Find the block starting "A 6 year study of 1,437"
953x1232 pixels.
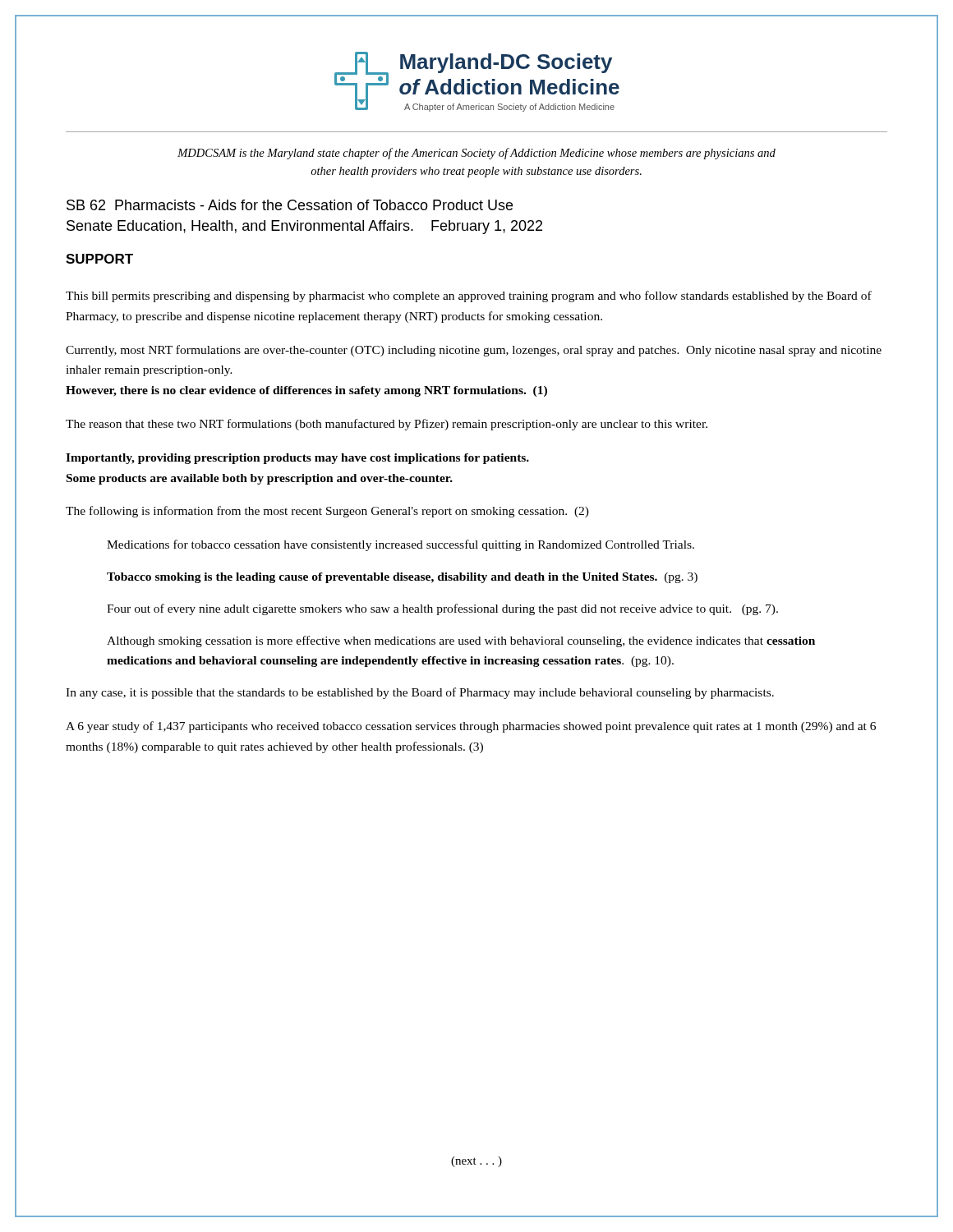coord(471,736)
